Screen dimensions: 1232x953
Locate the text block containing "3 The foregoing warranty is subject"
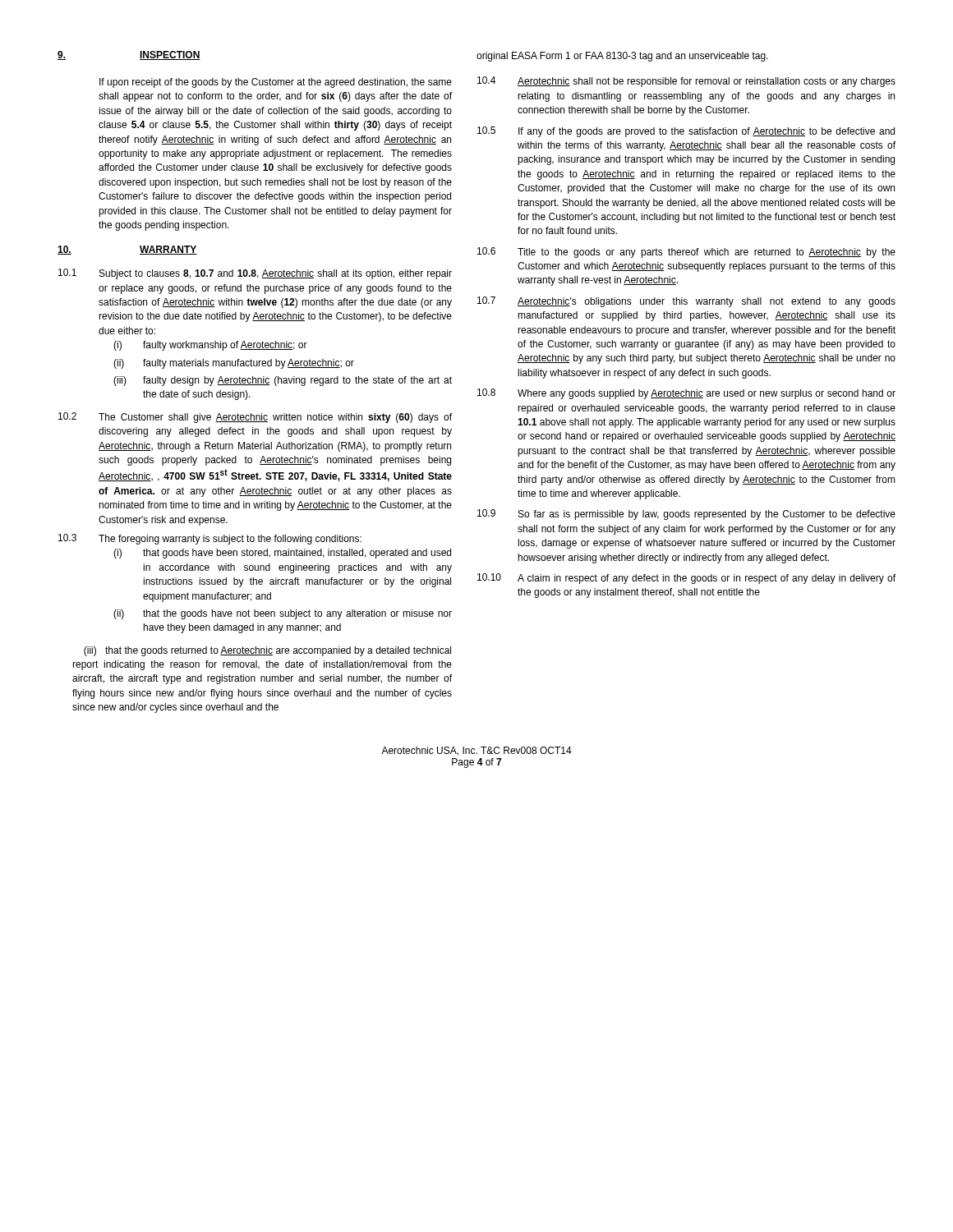coord(255,585)
